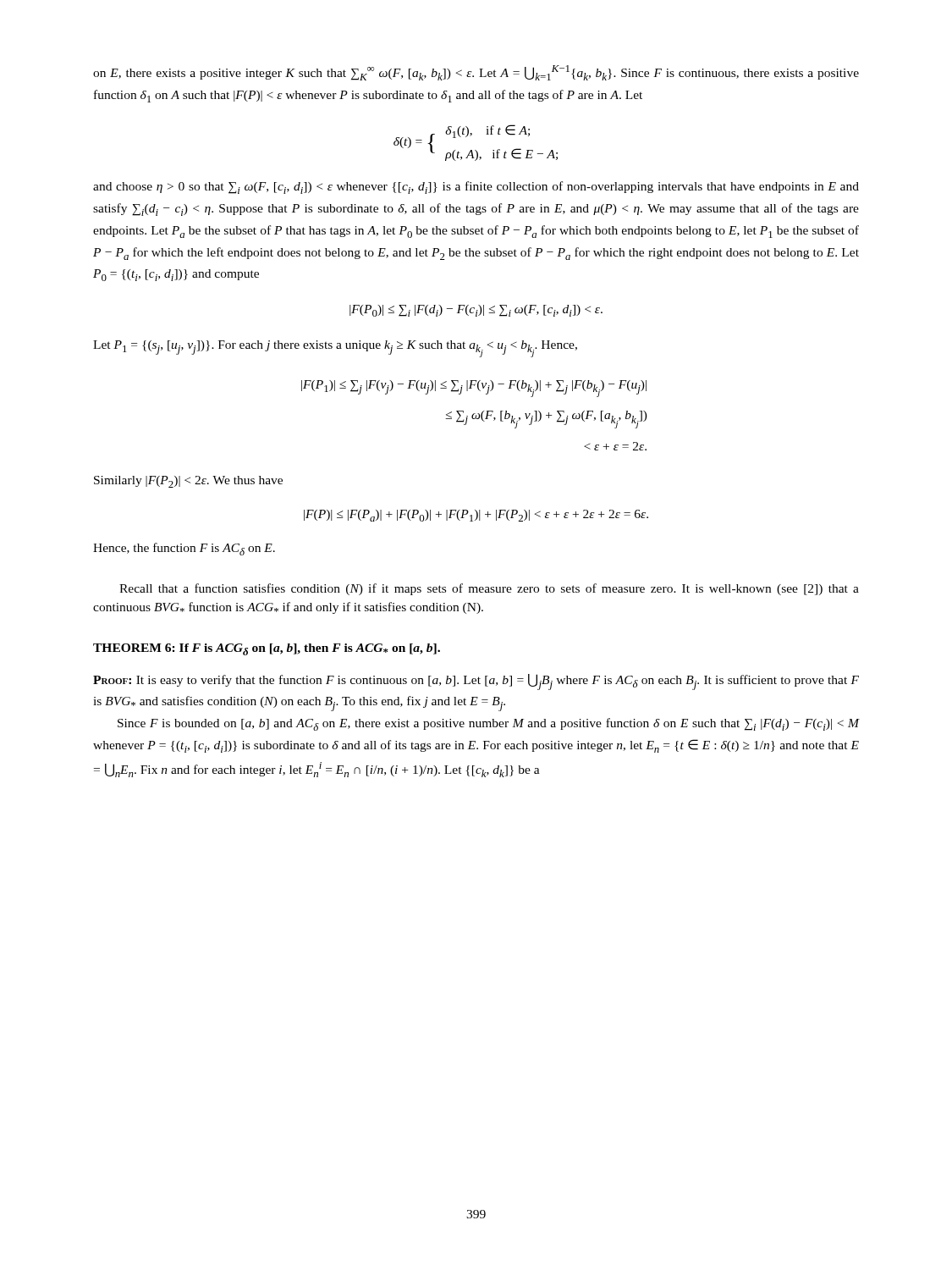This screenshot has height=1270, width=952.
Task: Point to the section header beginning "THEOREM 6: If F is"
Action: (x=267, y=649)
